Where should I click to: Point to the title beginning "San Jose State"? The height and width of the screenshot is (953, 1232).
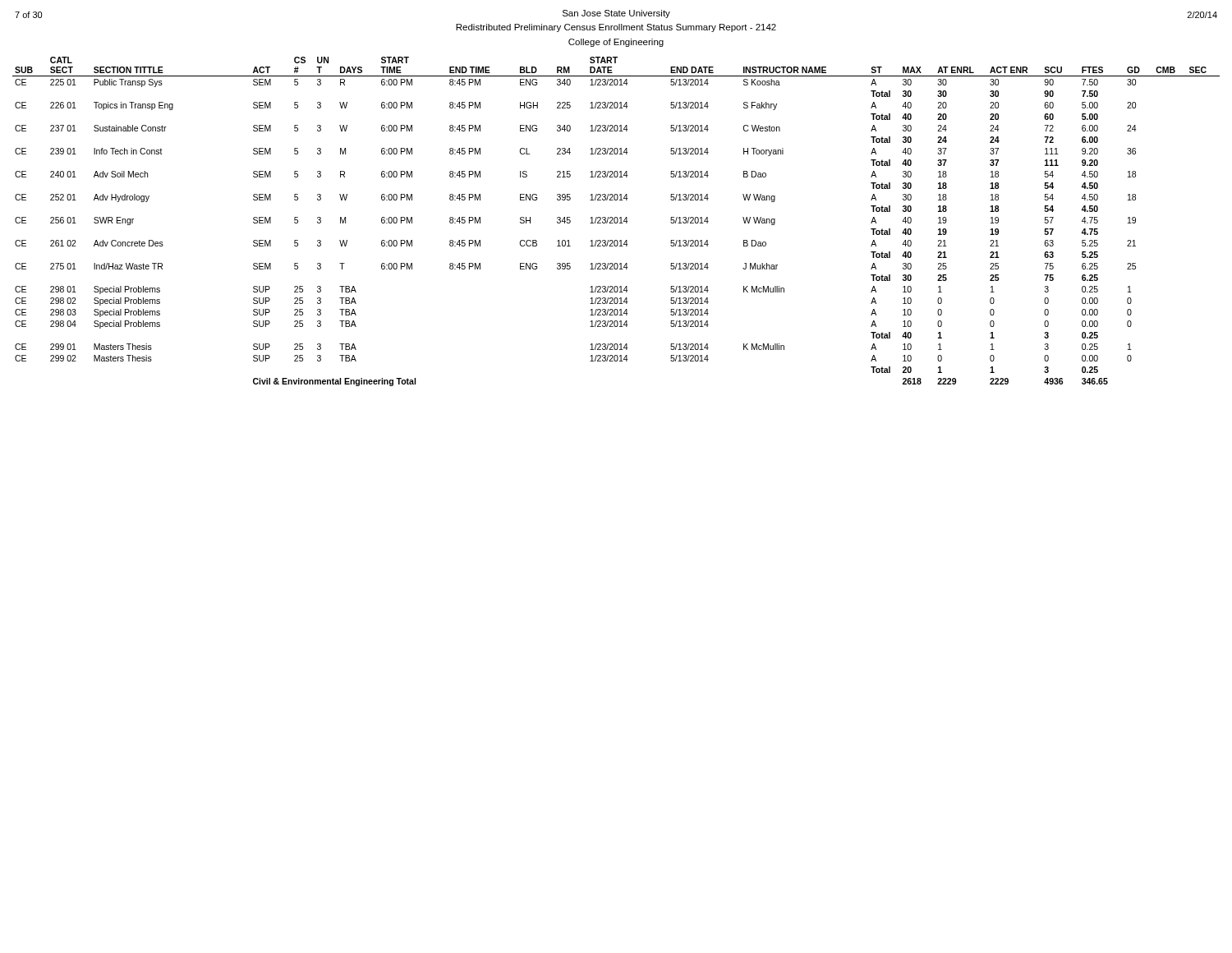pos(616,28)
